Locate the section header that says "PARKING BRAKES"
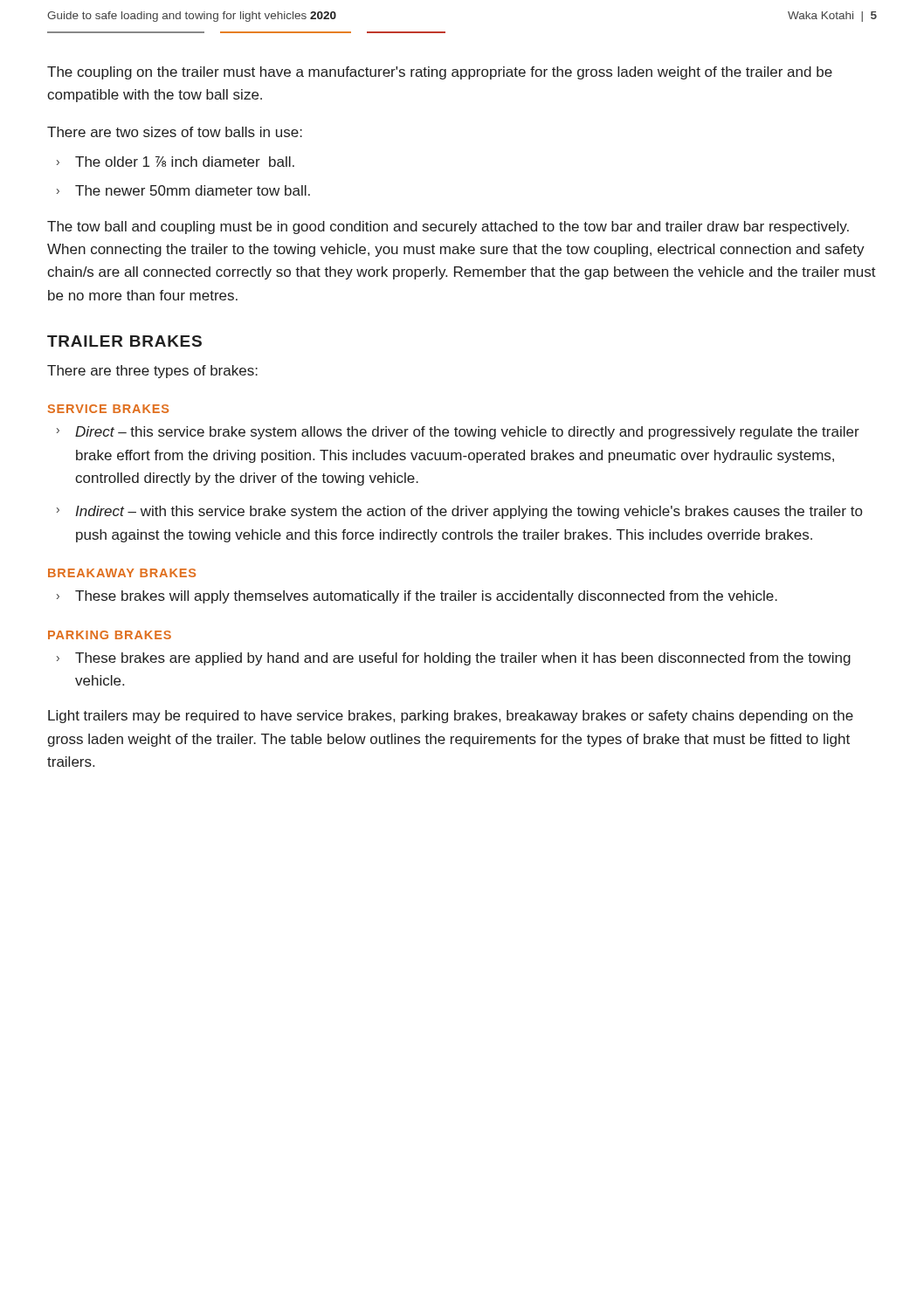924x1310 pixels. [x=110, y=634]
